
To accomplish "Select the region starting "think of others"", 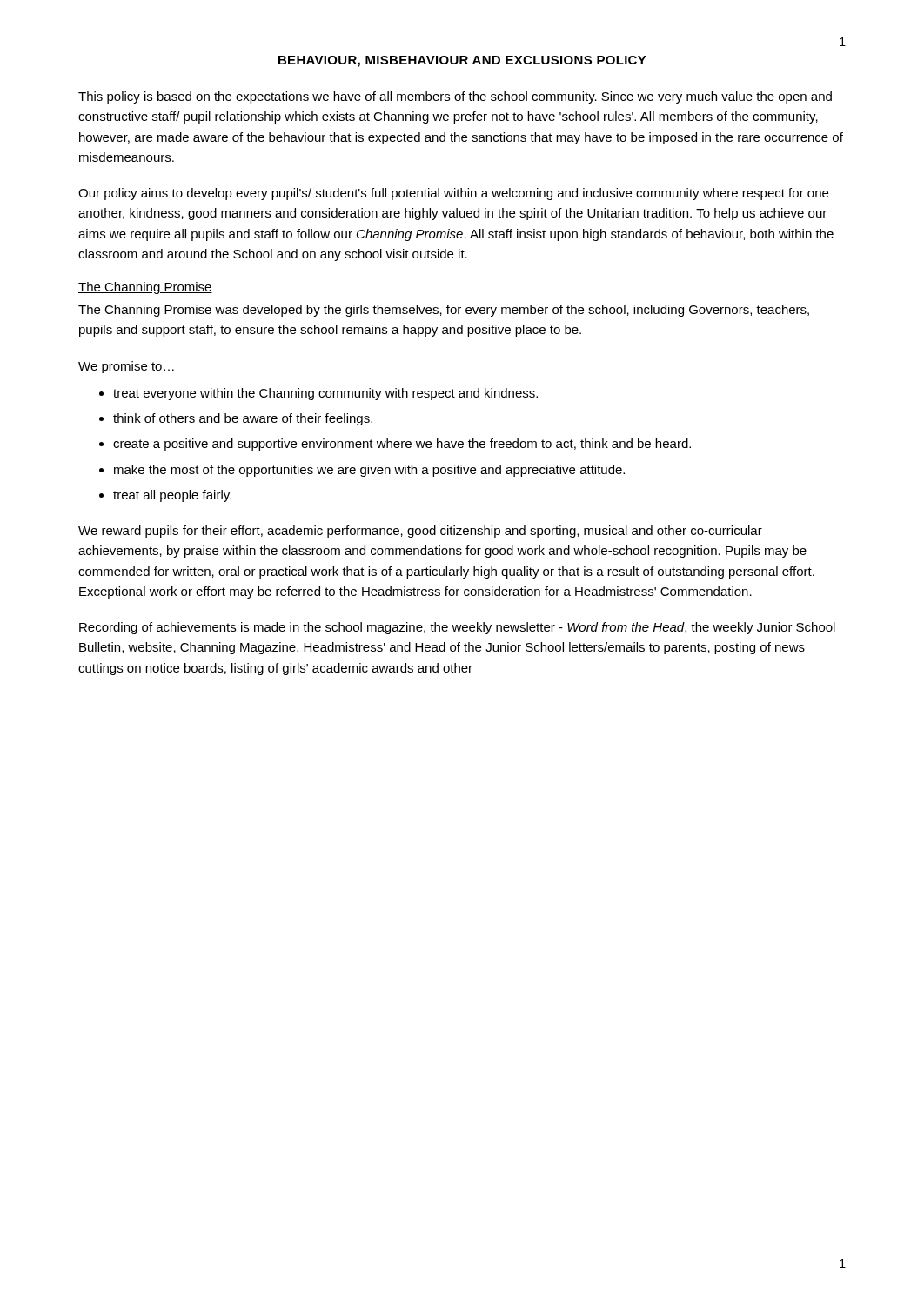I will point(243,418).
